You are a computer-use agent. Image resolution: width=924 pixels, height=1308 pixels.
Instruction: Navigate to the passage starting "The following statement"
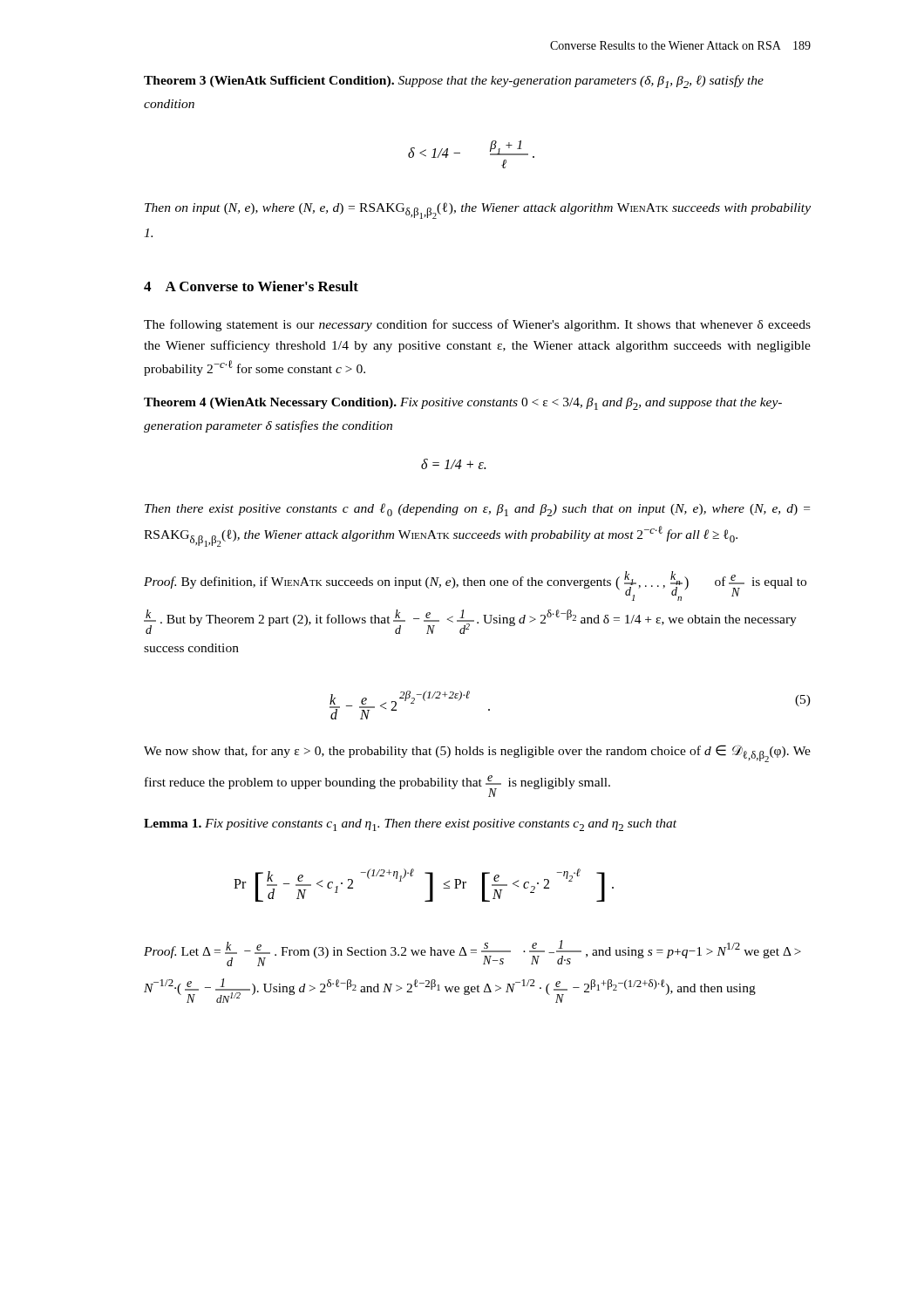477,346
